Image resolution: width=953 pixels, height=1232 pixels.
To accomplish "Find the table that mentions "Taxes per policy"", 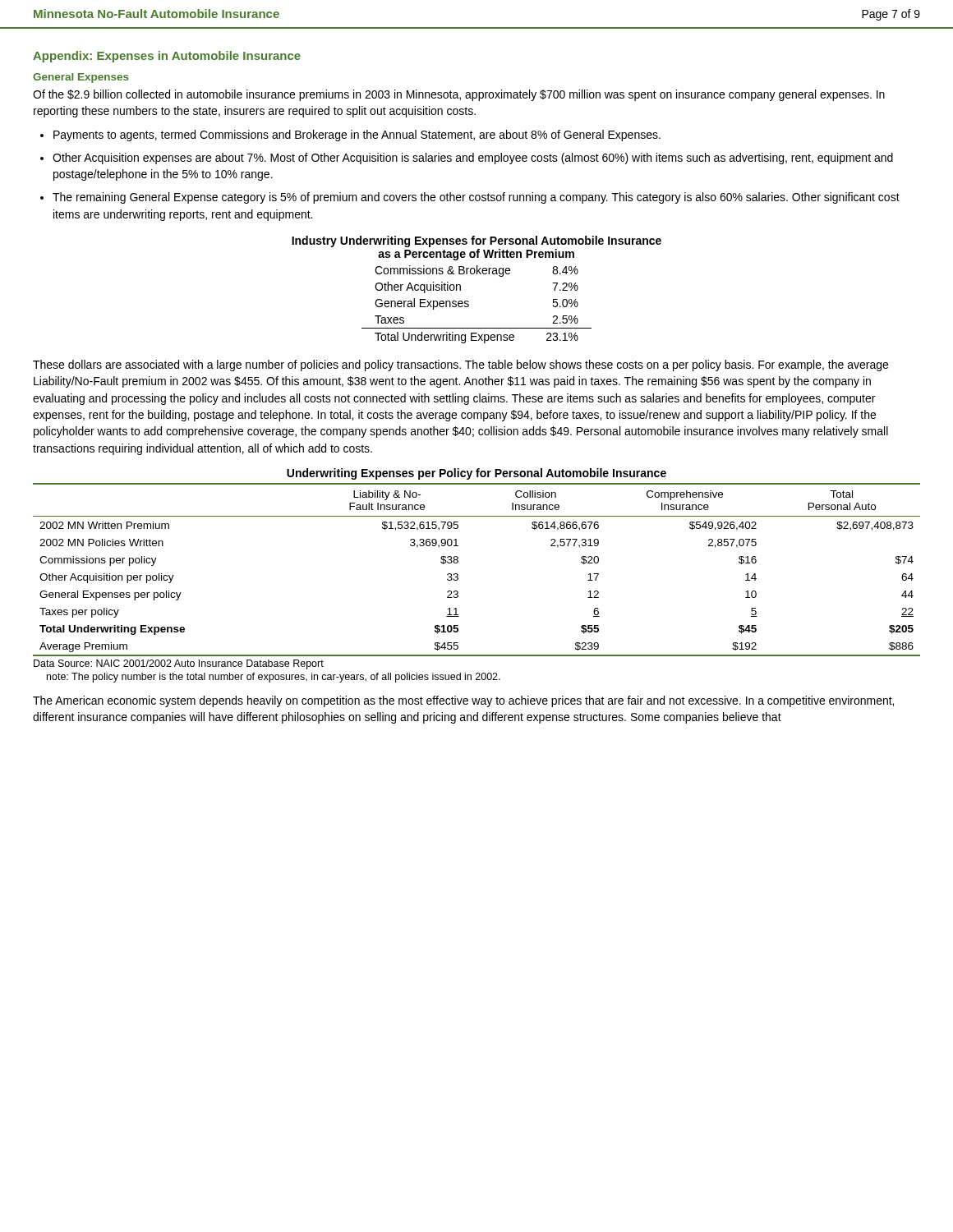I will (476, 569).
